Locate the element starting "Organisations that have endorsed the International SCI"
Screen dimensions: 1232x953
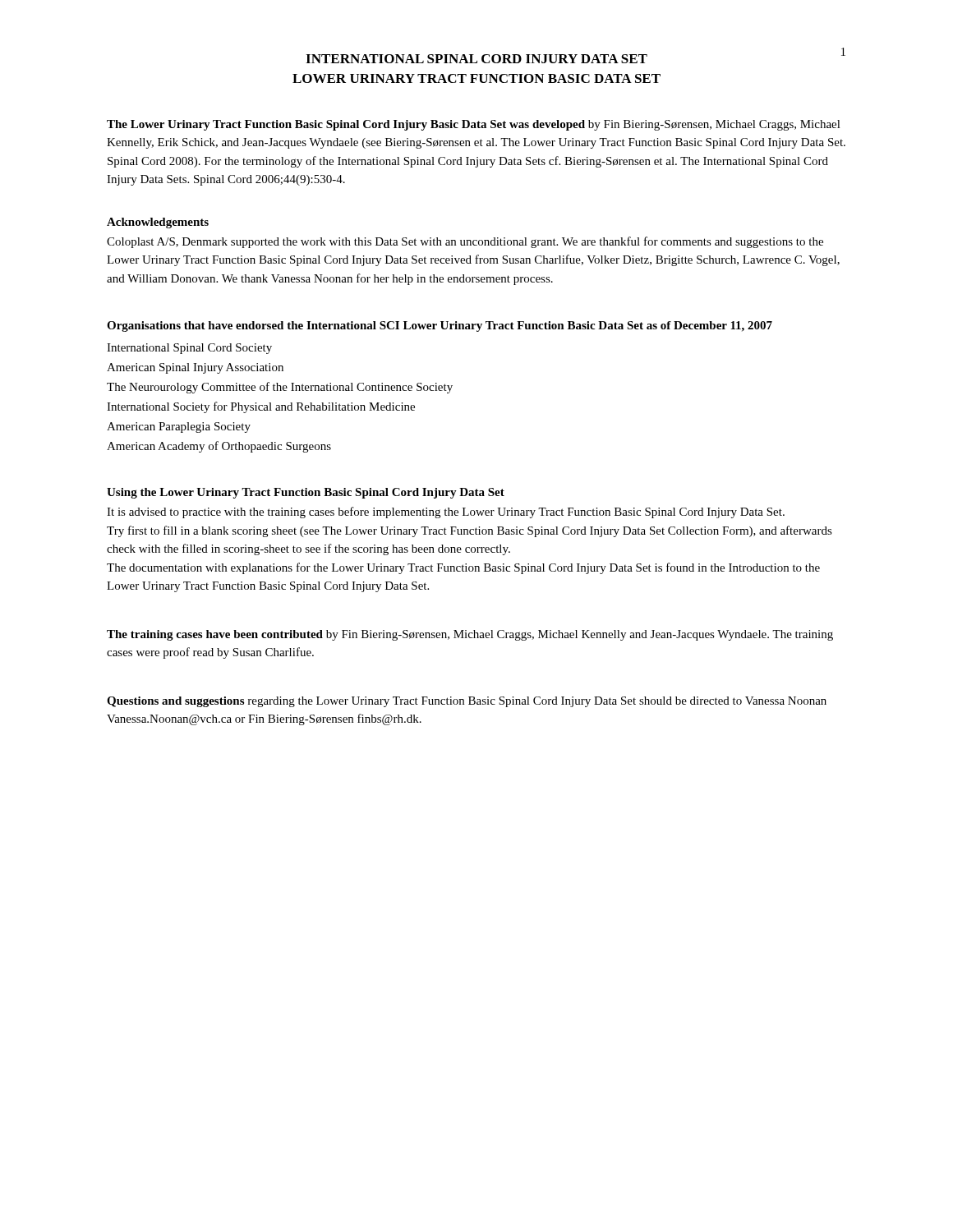click(x=440, y=325)
